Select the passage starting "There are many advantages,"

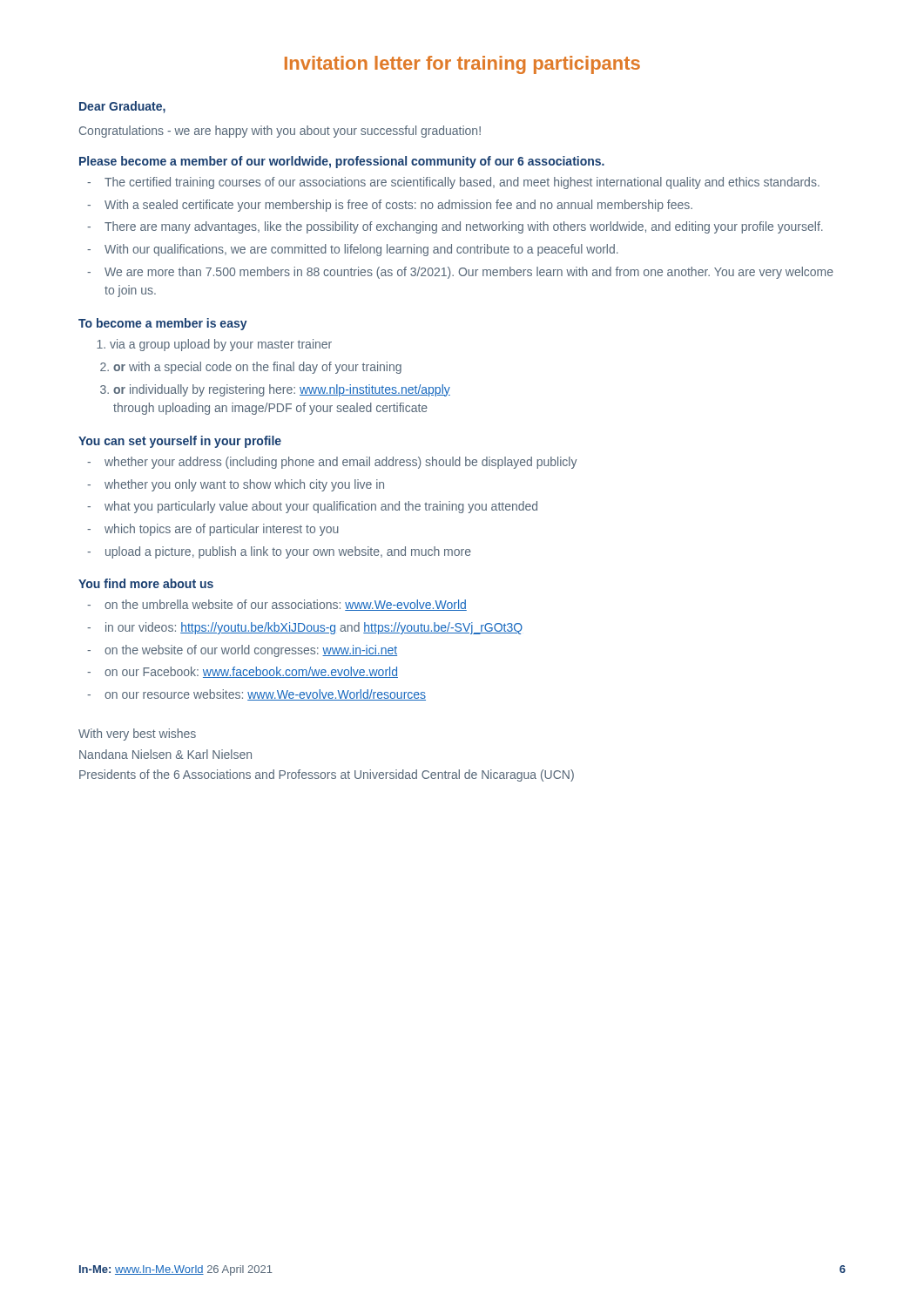(462, 228)
